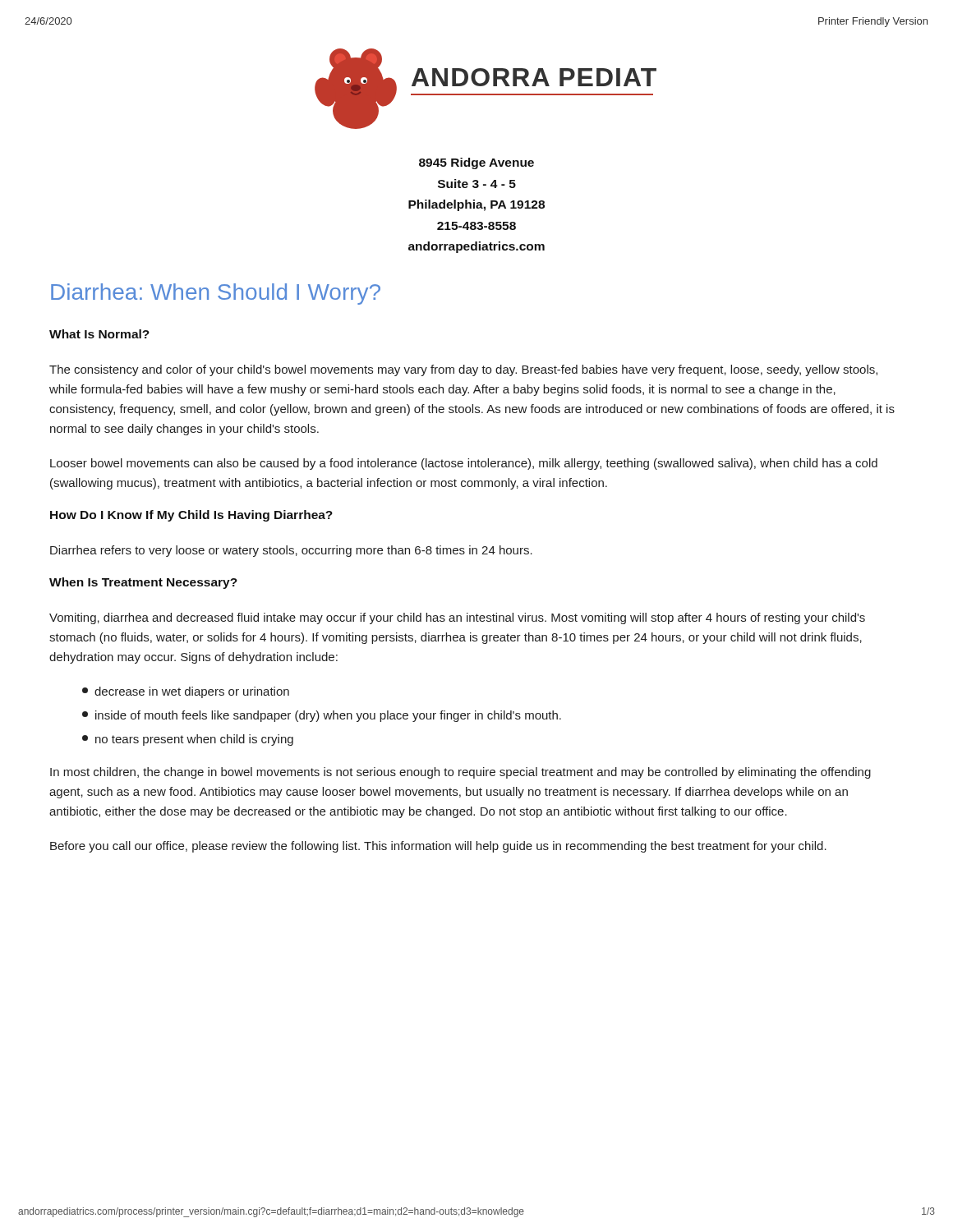Point to the element starting "Vomiting, diarrhea and"
Viewport: 953px width, 1232px height.
(476, 637)
